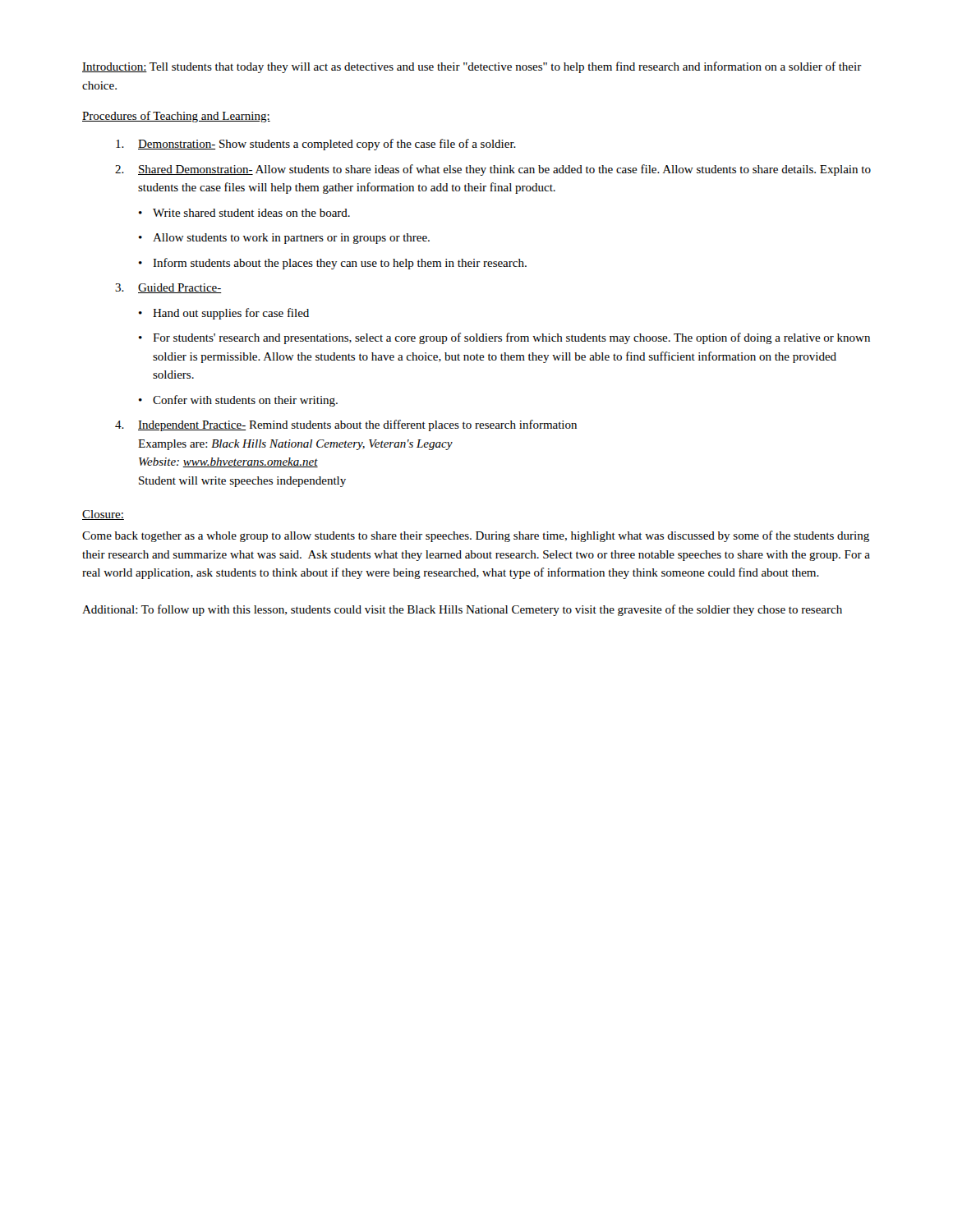Click on the text block starting "• Allow students"
This screenshot has width=953, height=1232.
284,238
